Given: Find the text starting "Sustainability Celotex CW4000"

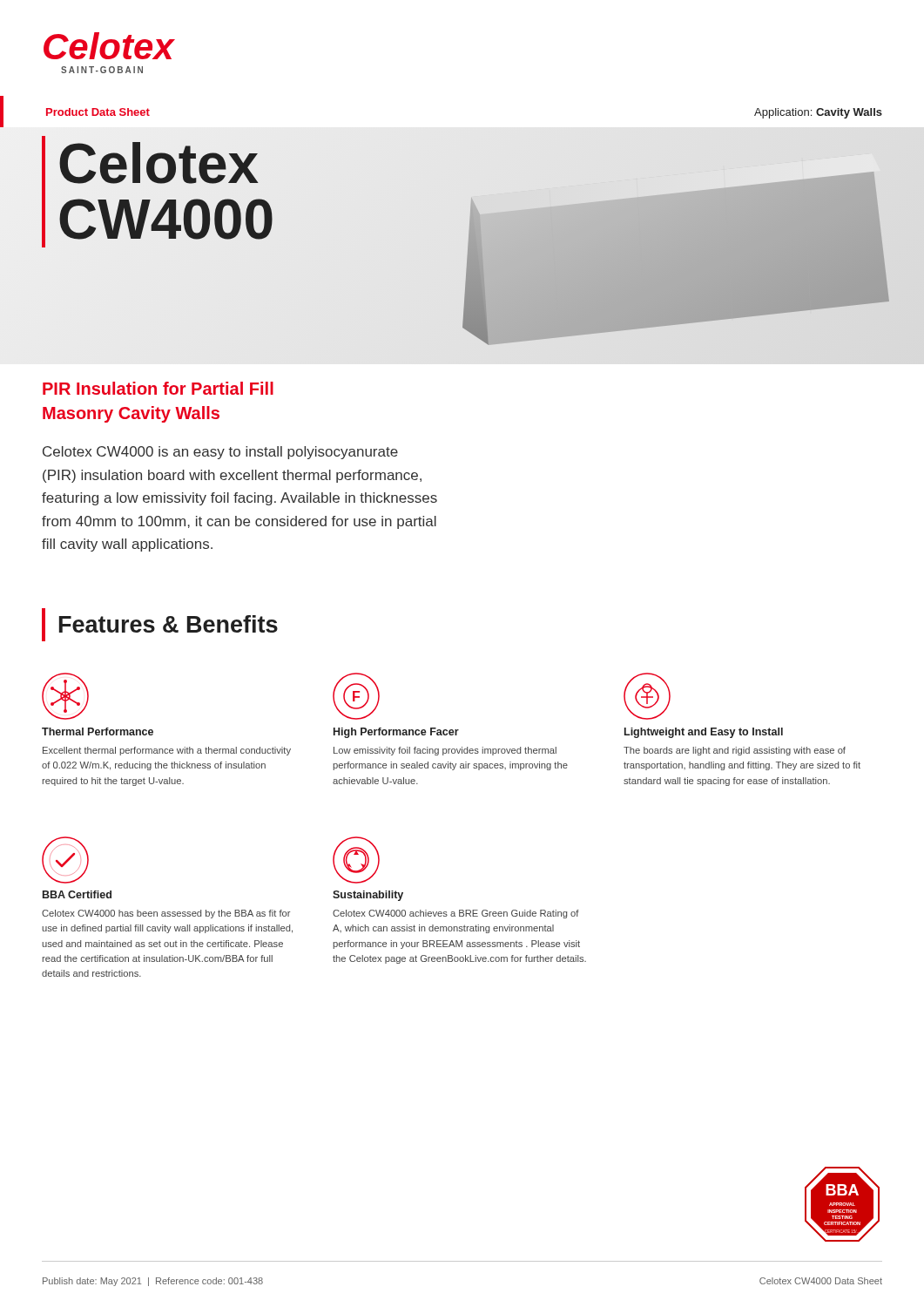Looking at the screenshot, I should pos(461,928).
